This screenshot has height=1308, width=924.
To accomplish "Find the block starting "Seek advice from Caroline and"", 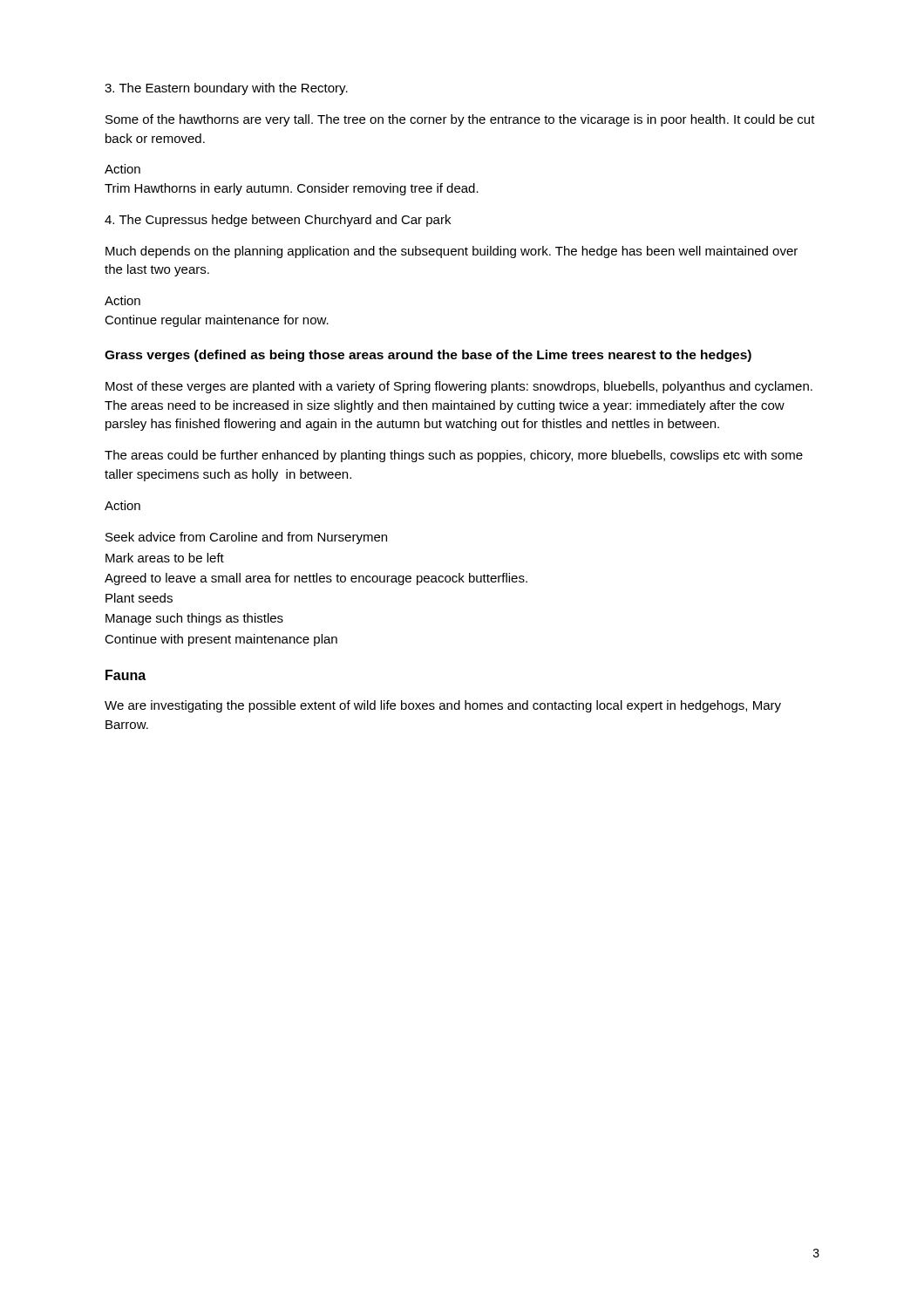I will tap(316, 588).
